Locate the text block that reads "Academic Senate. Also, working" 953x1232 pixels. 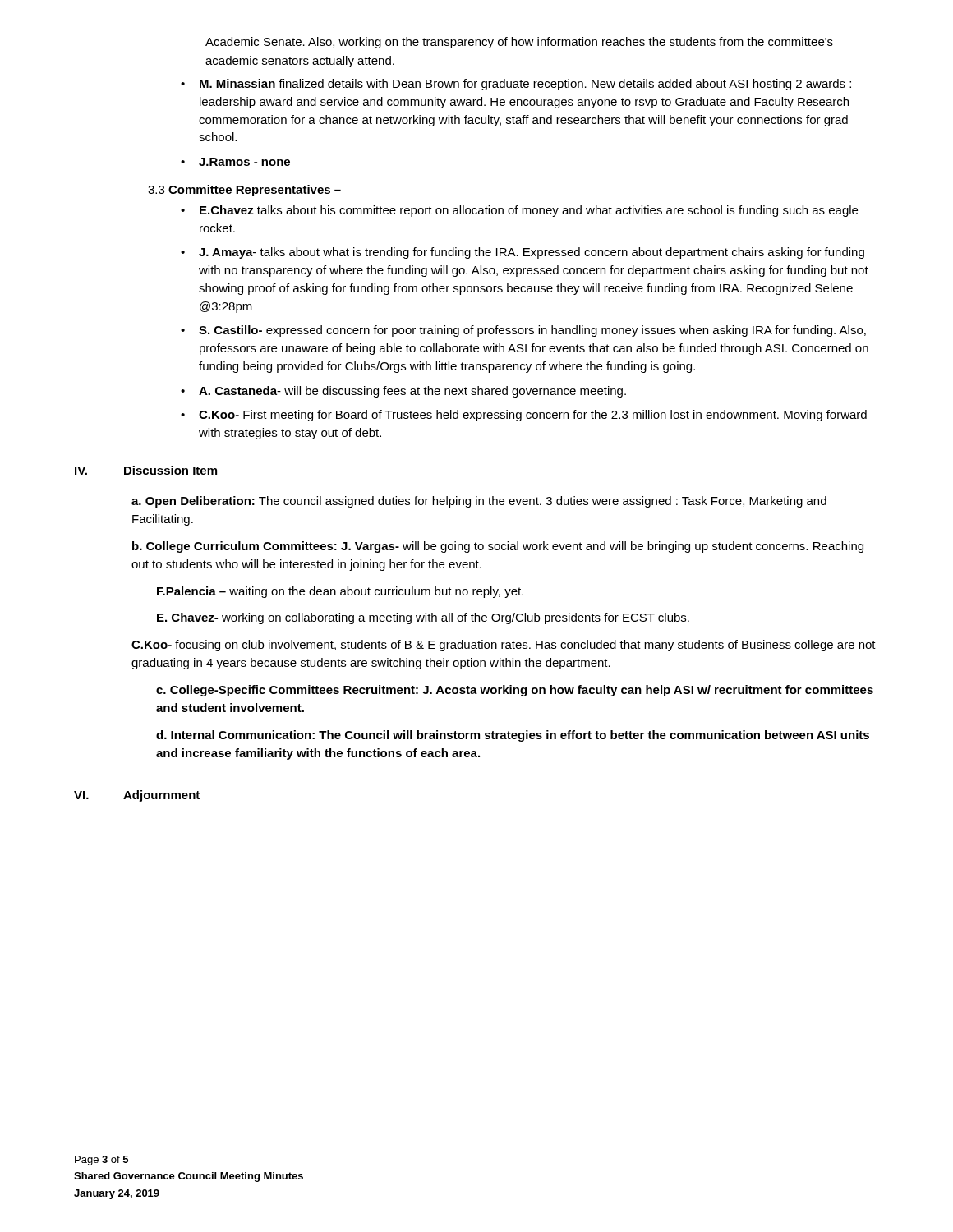tap(519, 51)
